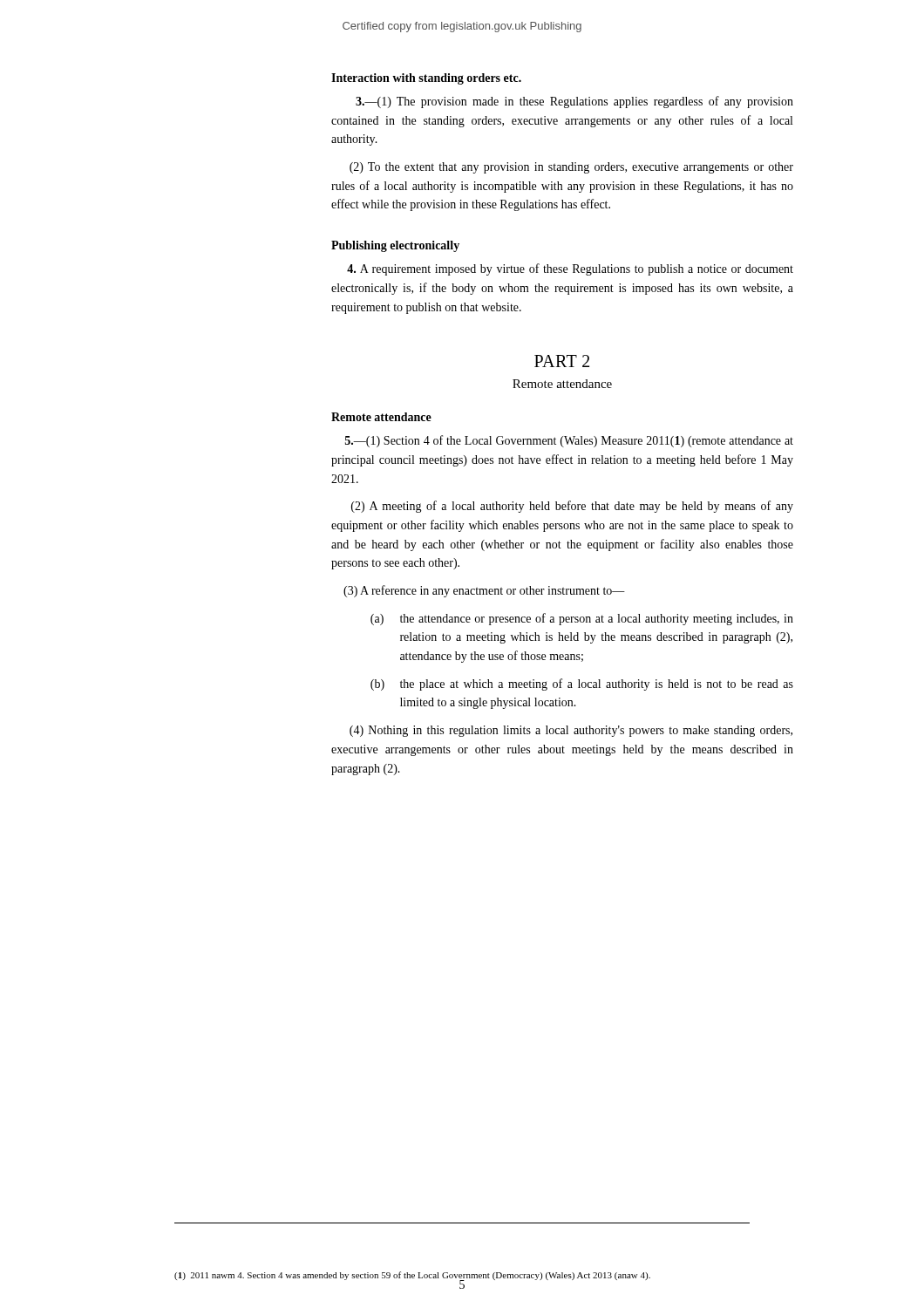Find the text block starting "(a) the attendance or"
Screen dimensions: 1308x924
coord(574,638)
